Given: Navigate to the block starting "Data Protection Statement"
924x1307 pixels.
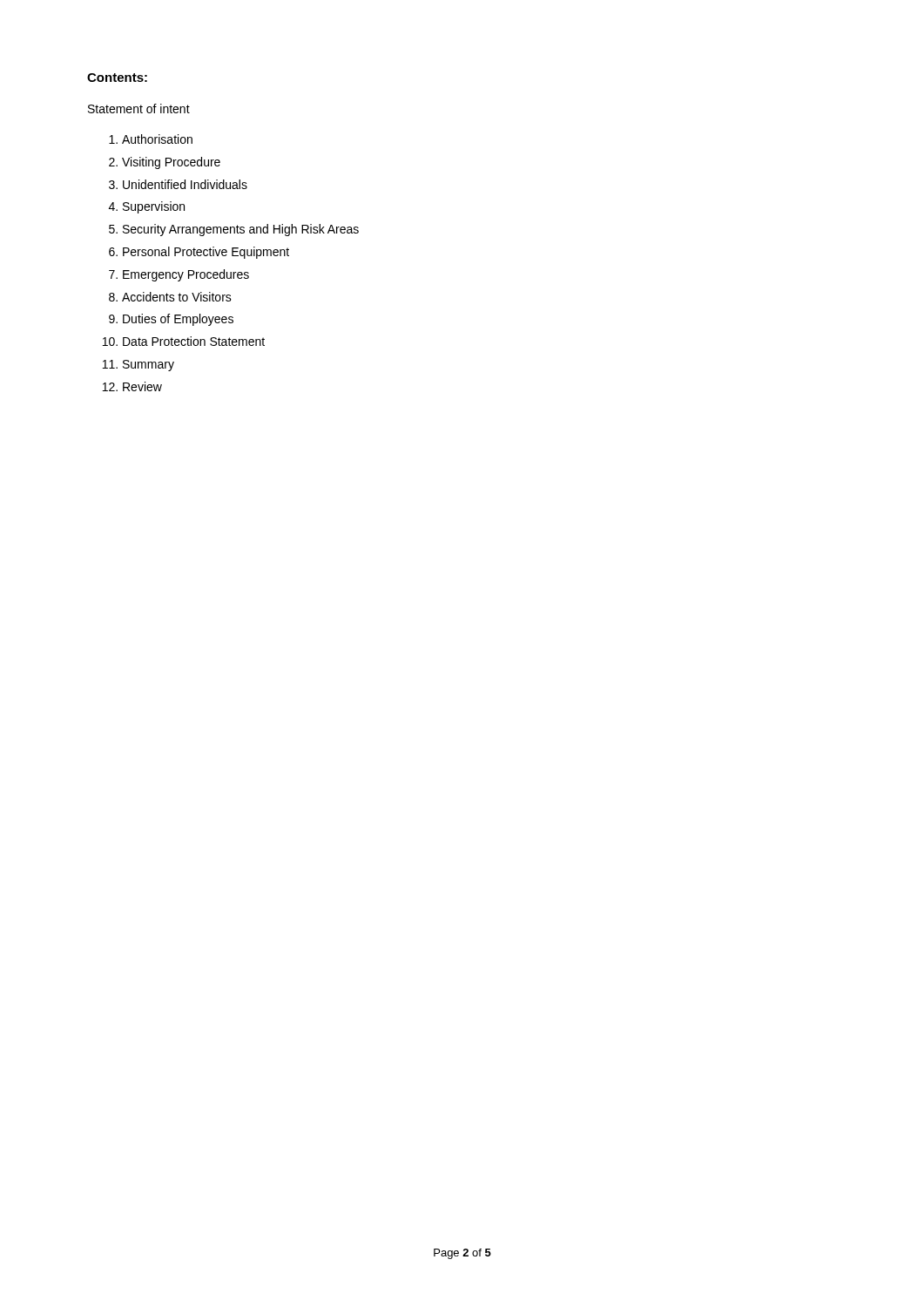Looking at the screenshot, I should [x=184, y=341].
